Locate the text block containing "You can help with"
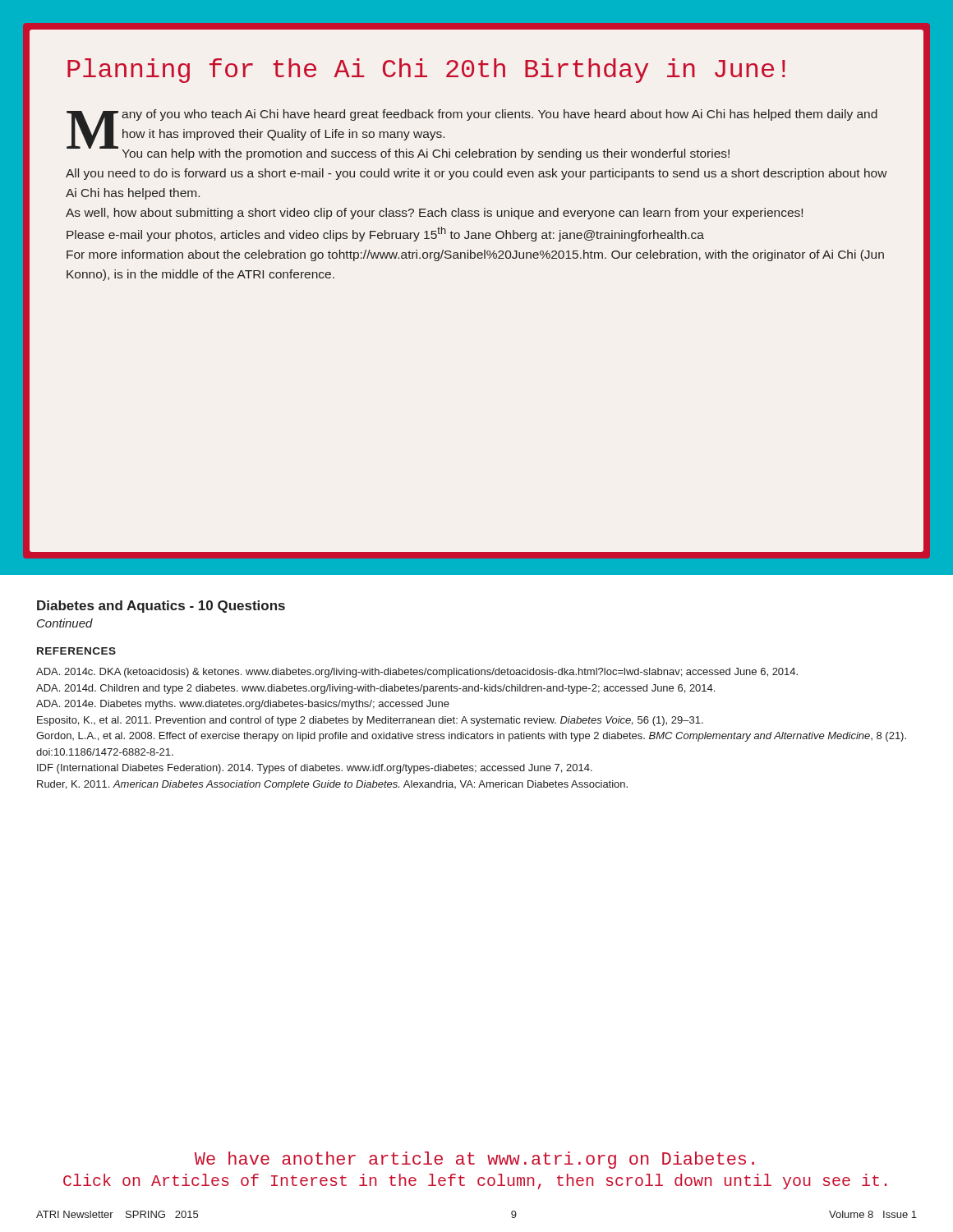Image resolution: width=953 pixels, height=1232 pixels. (476, 154)
